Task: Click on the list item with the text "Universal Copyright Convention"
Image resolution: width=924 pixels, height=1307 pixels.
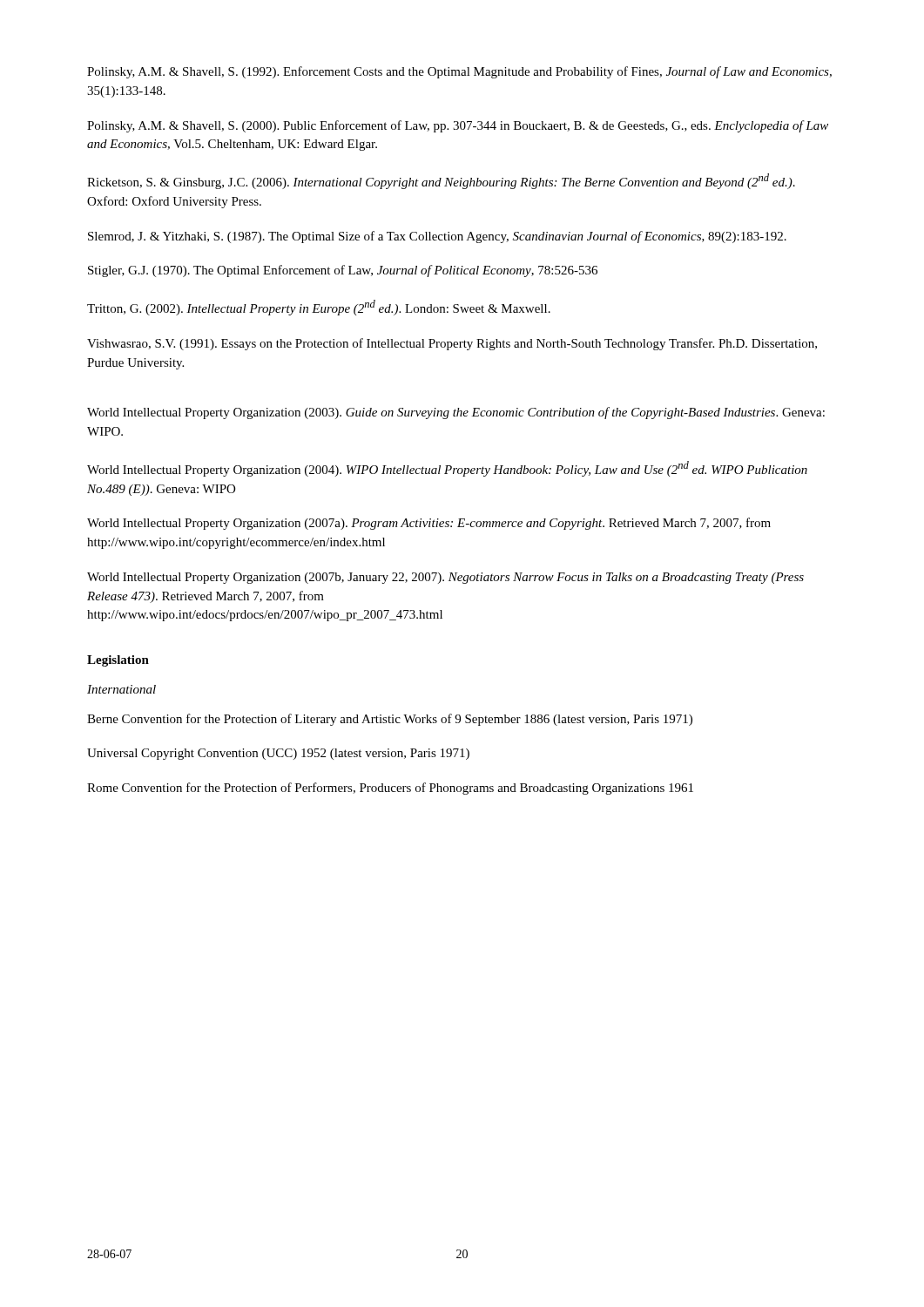Action: click(x=278, y=753)
